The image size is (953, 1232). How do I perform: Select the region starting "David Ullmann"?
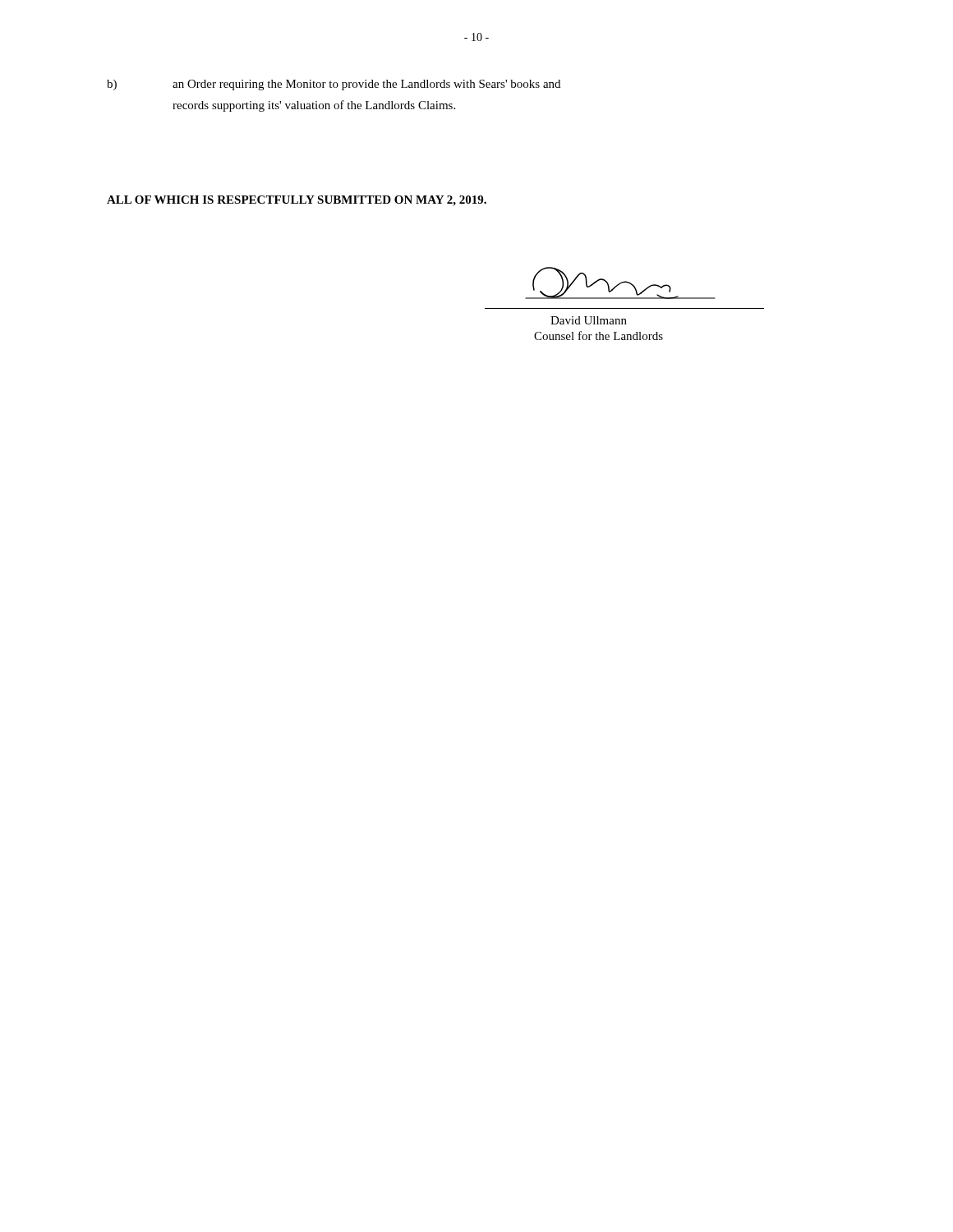[x=589, y=320]
